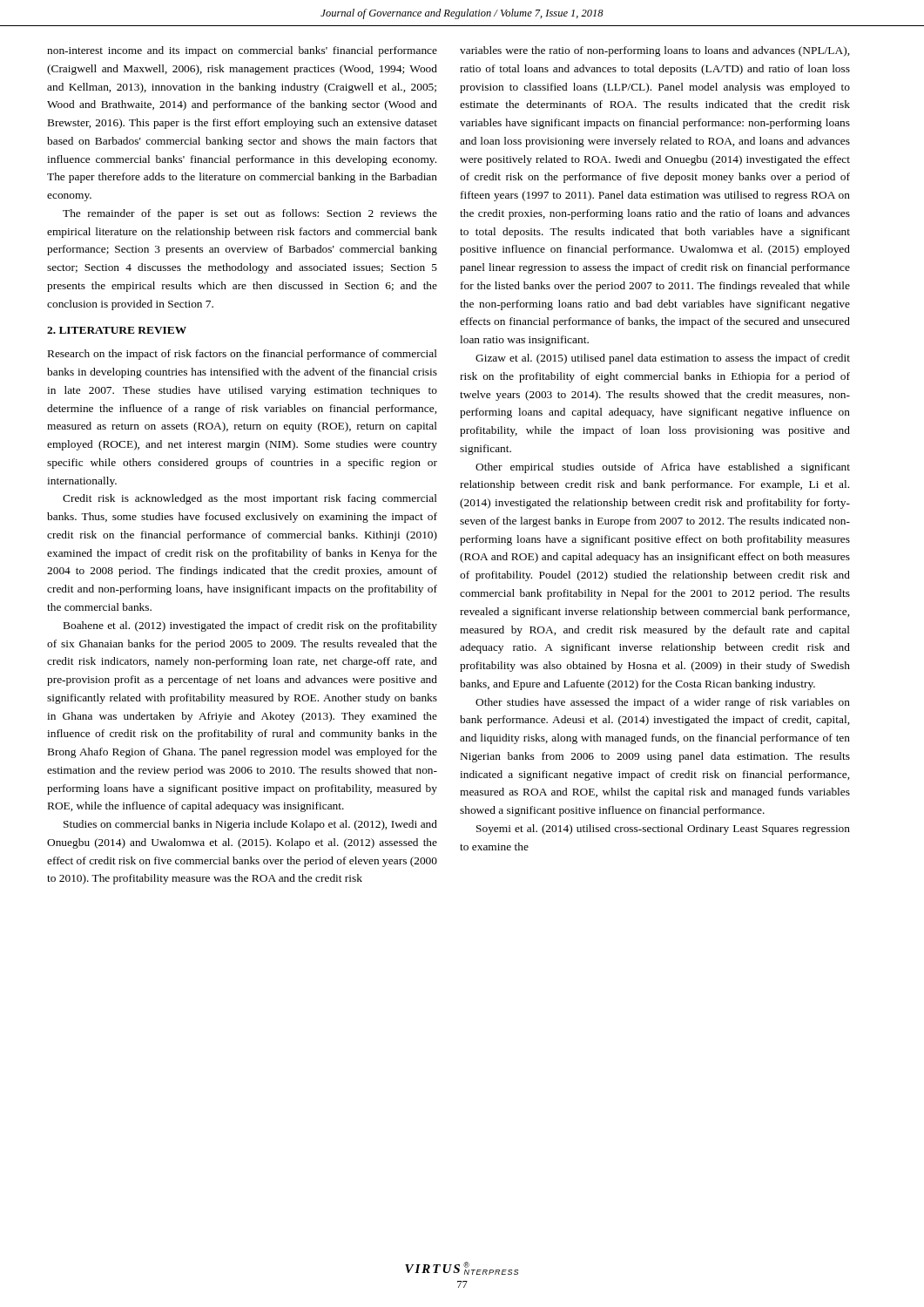Locate the block of text that opens with "The remainder of the paper"
Image resolution: width=924 pixels, height=1307 pixels.
click(x=242, y=259)
